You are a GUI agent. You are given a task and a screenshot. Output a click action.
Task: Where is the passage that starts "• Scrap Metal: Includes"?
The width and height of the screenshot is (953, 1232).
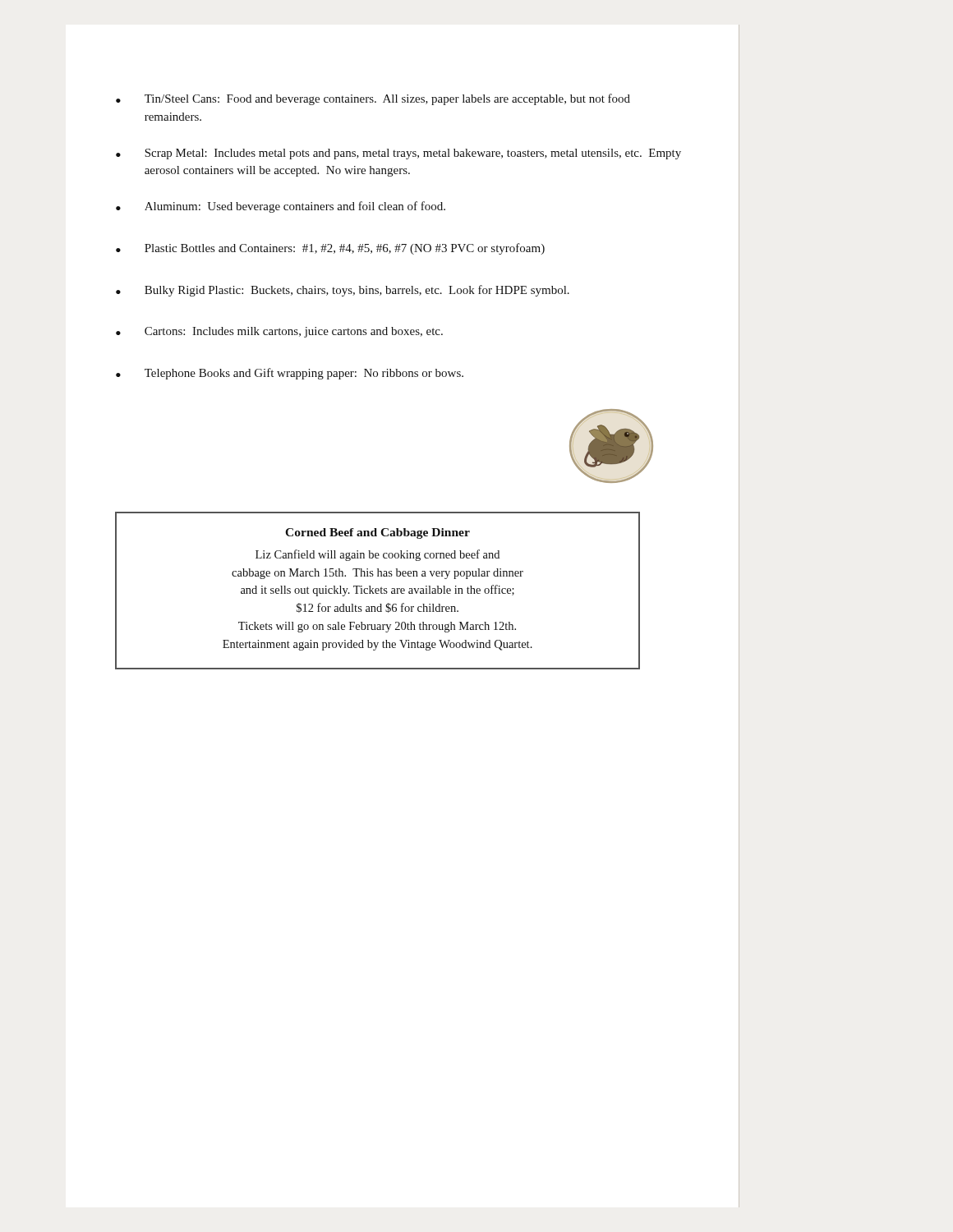click(402, 162)
